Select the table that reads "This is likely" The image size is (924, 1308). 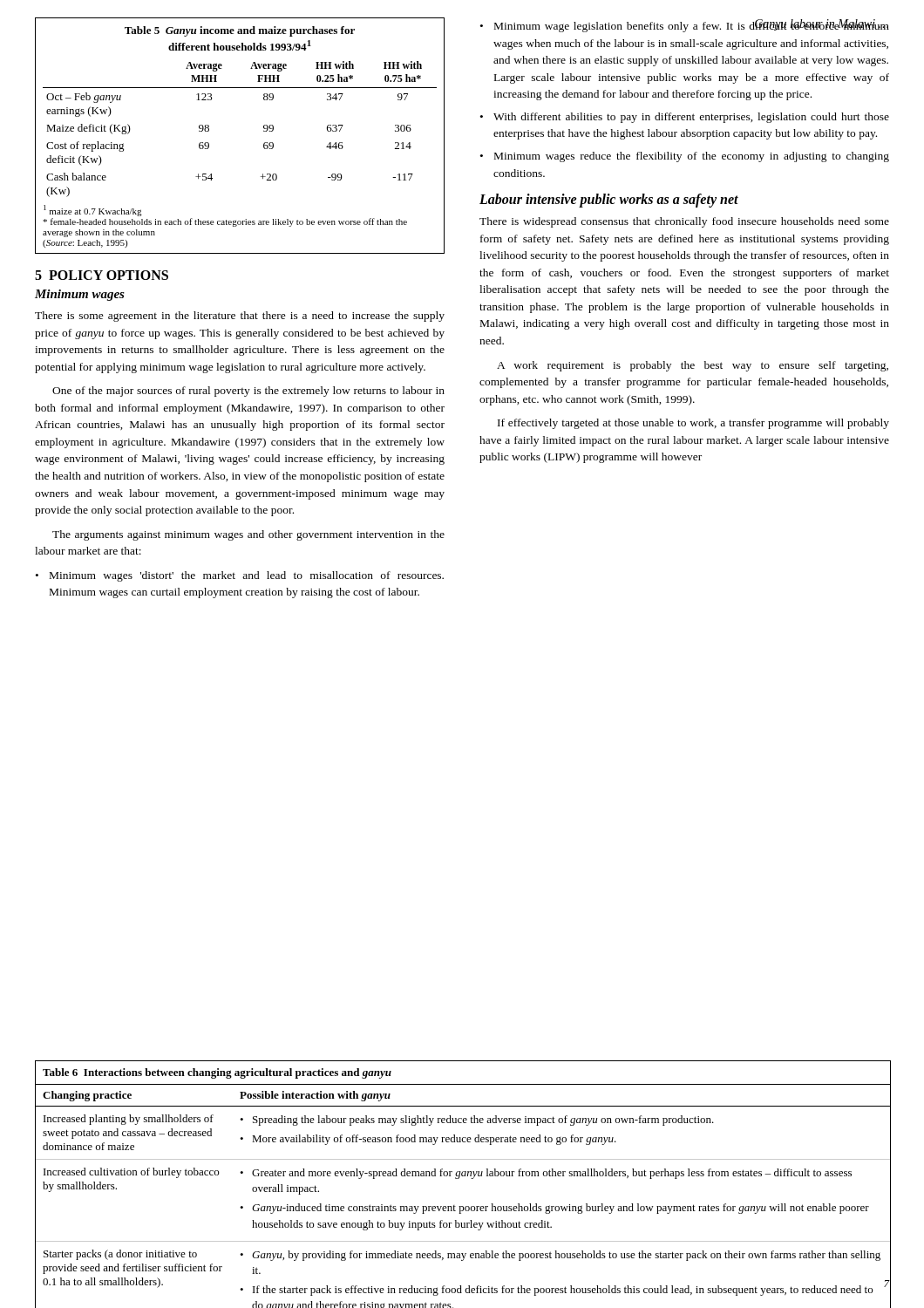[x=463, y=1184]
